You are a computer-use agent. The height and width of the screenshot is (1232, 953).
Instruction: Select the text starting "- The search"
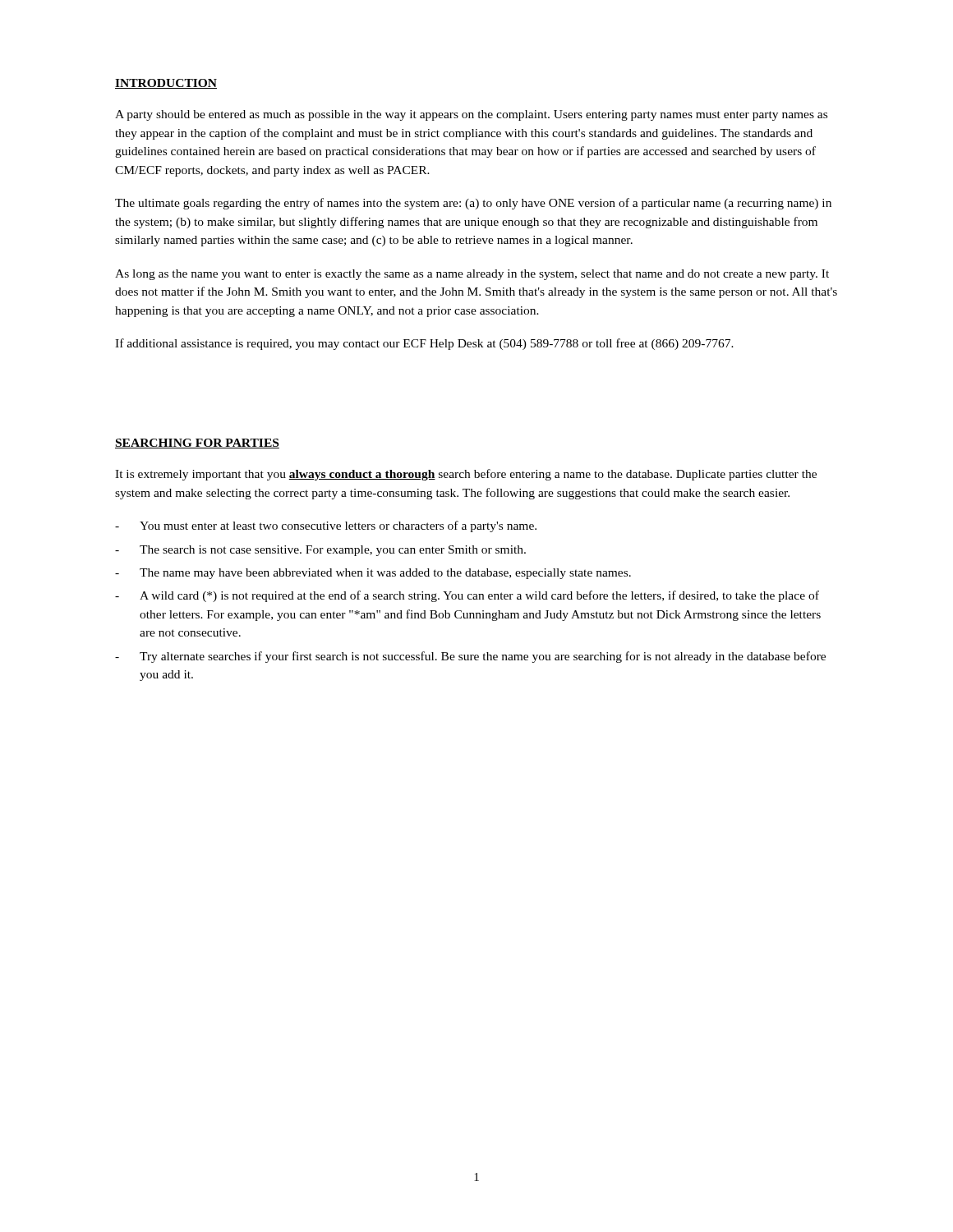click(476, 549)
